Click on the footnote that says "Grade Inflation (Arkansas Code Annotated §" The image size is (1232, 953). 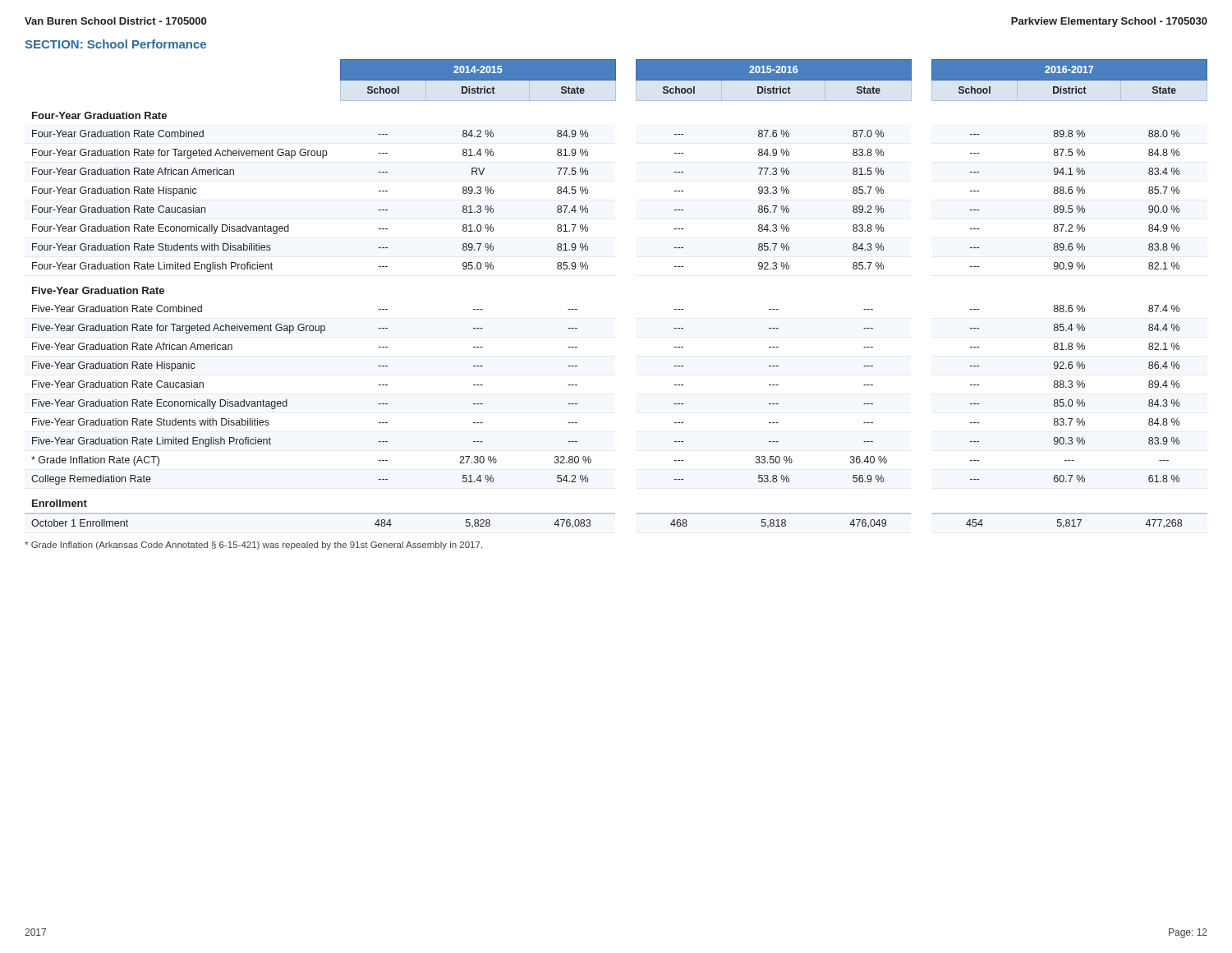(x=254, y=545)
